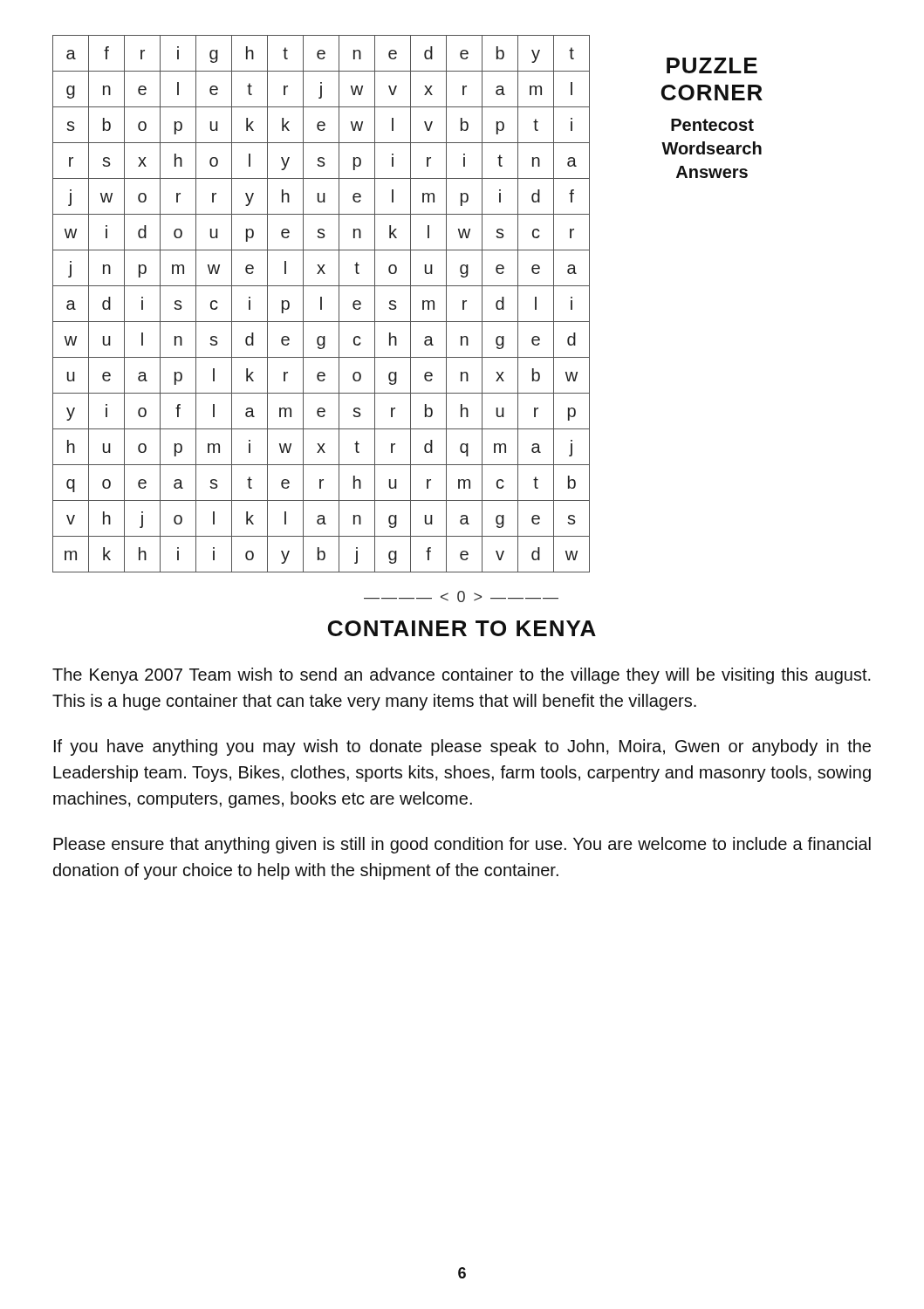
Task: Select the table
Action: coord(339,304)
